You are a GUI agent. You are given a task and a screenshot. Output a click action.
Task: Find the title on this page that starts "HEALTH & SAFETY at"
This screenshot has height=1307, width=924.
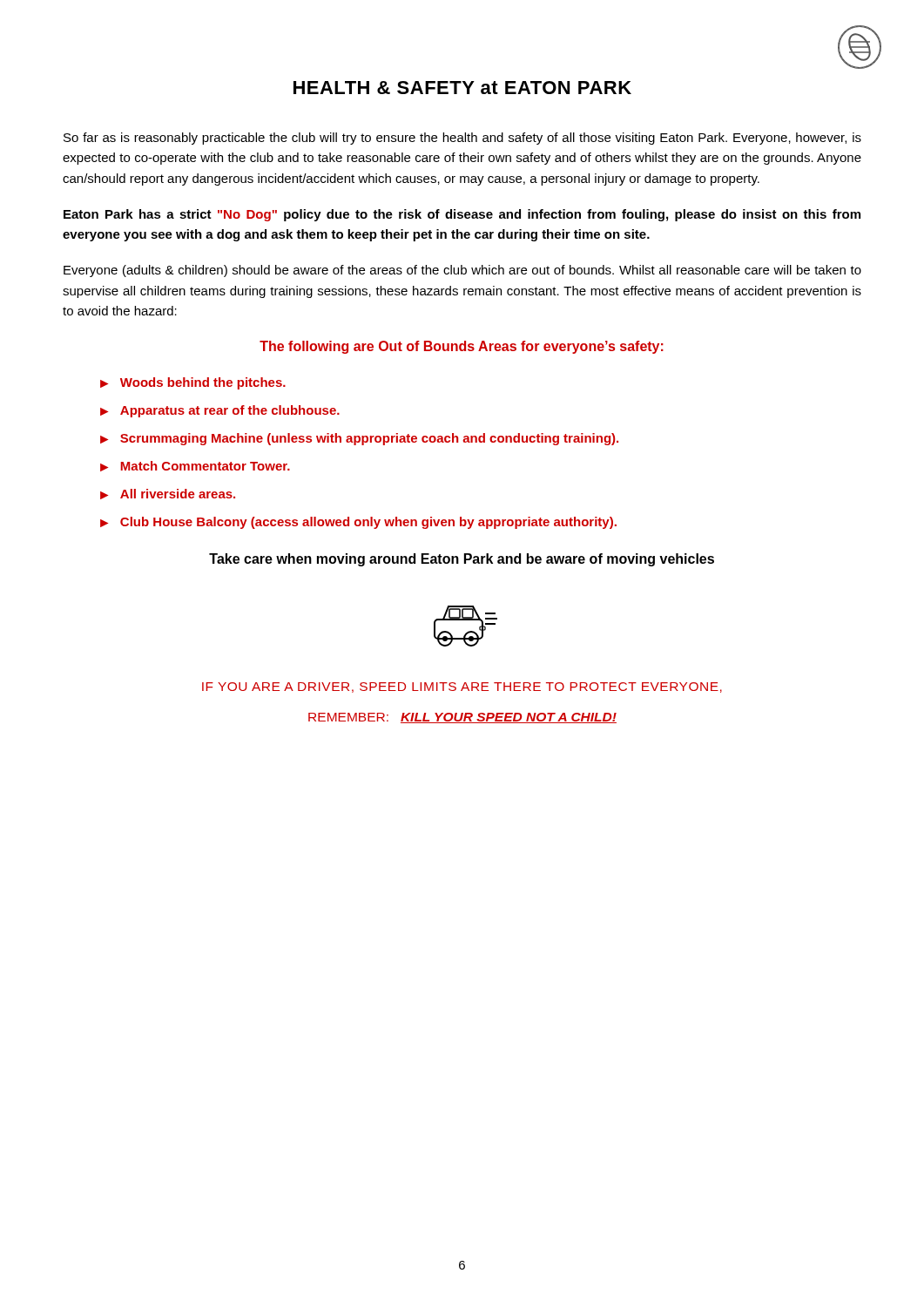click(x=462, y=88)
